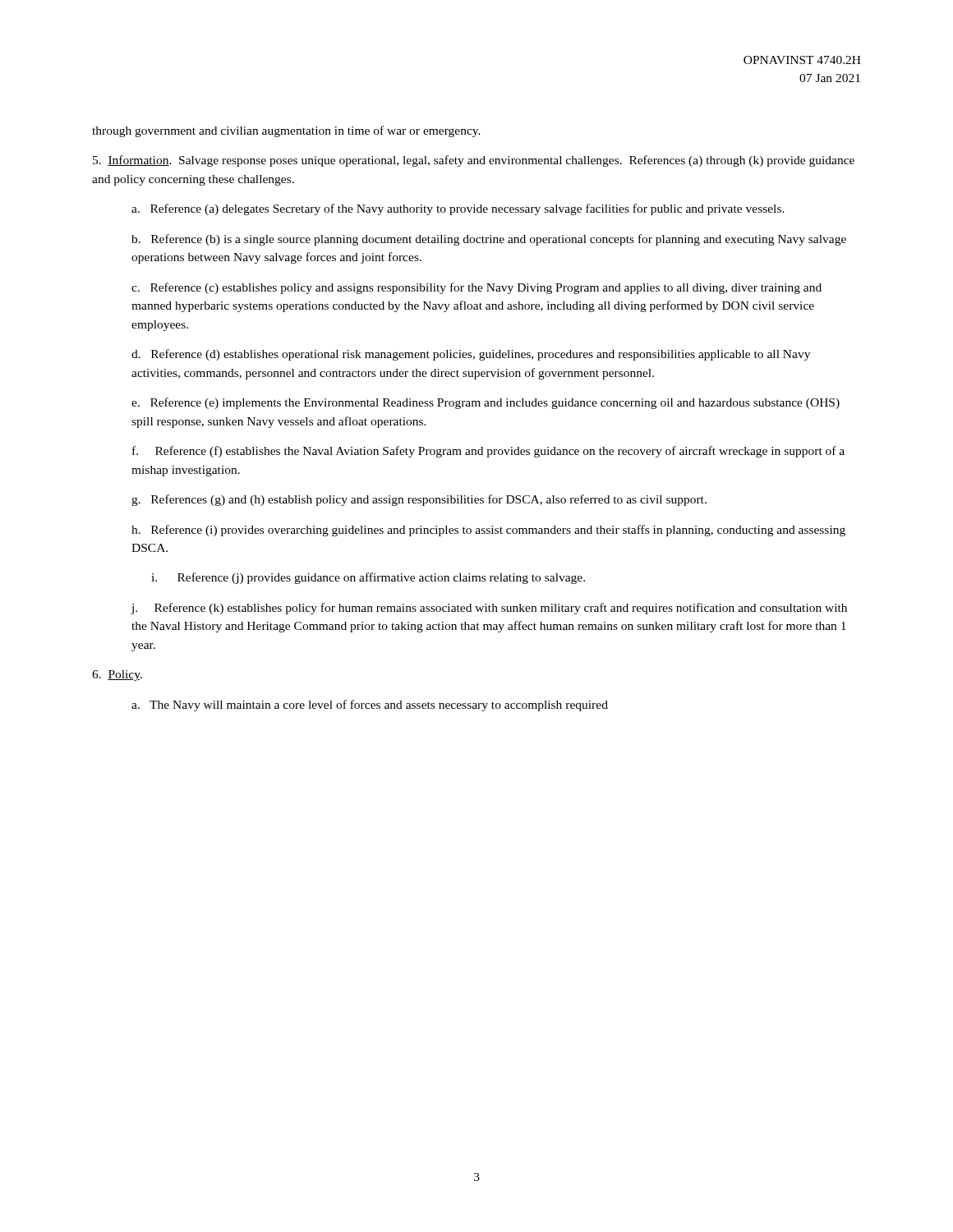The width and height of the screenshot is (953, 1232).
Task: Where is the passage that starts "d. Reference (d) establishes operational risk management"?
Action: coord(496,364)
